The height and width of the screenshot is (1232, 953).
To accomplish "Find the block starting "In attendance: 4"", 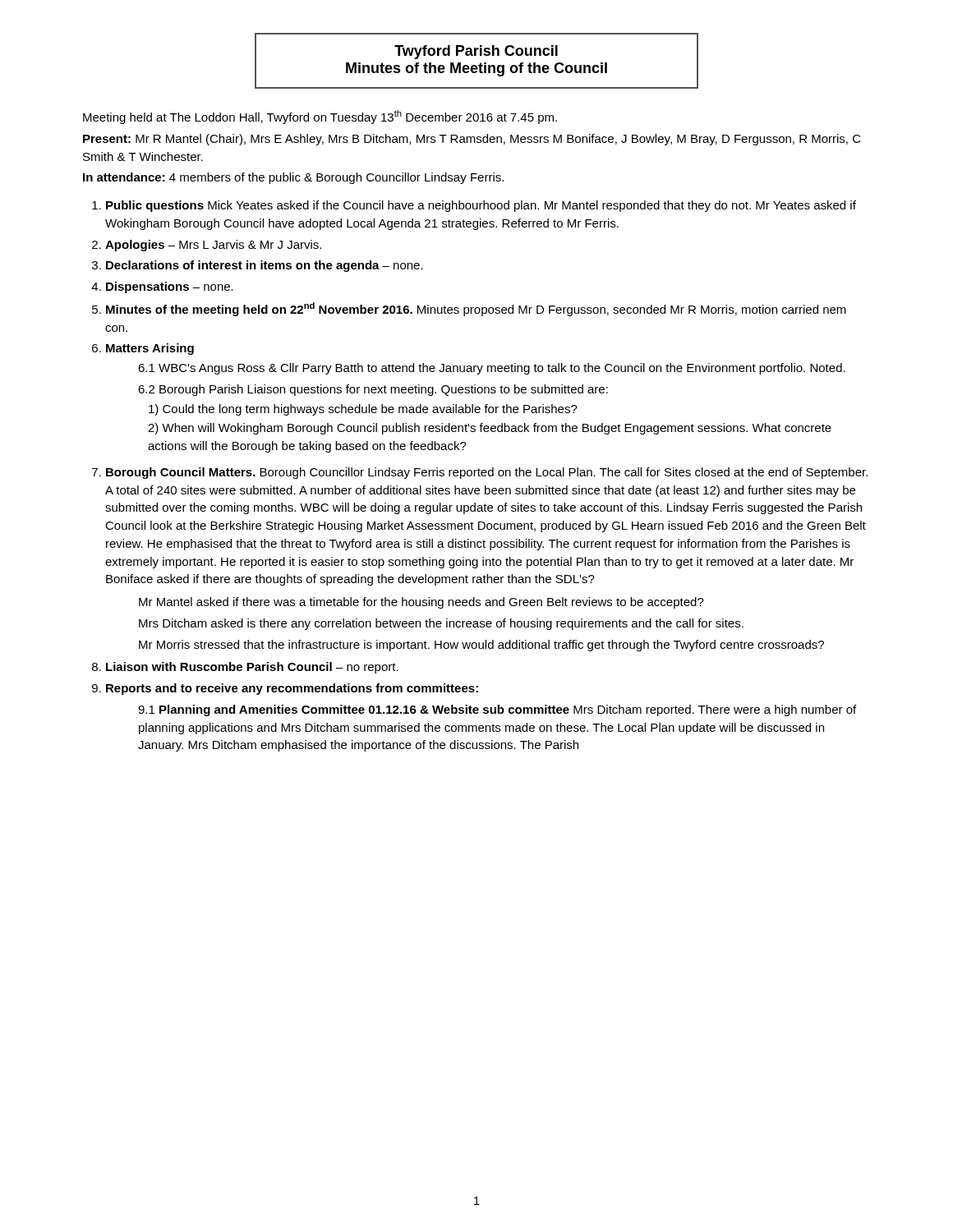I will [293, 177].
